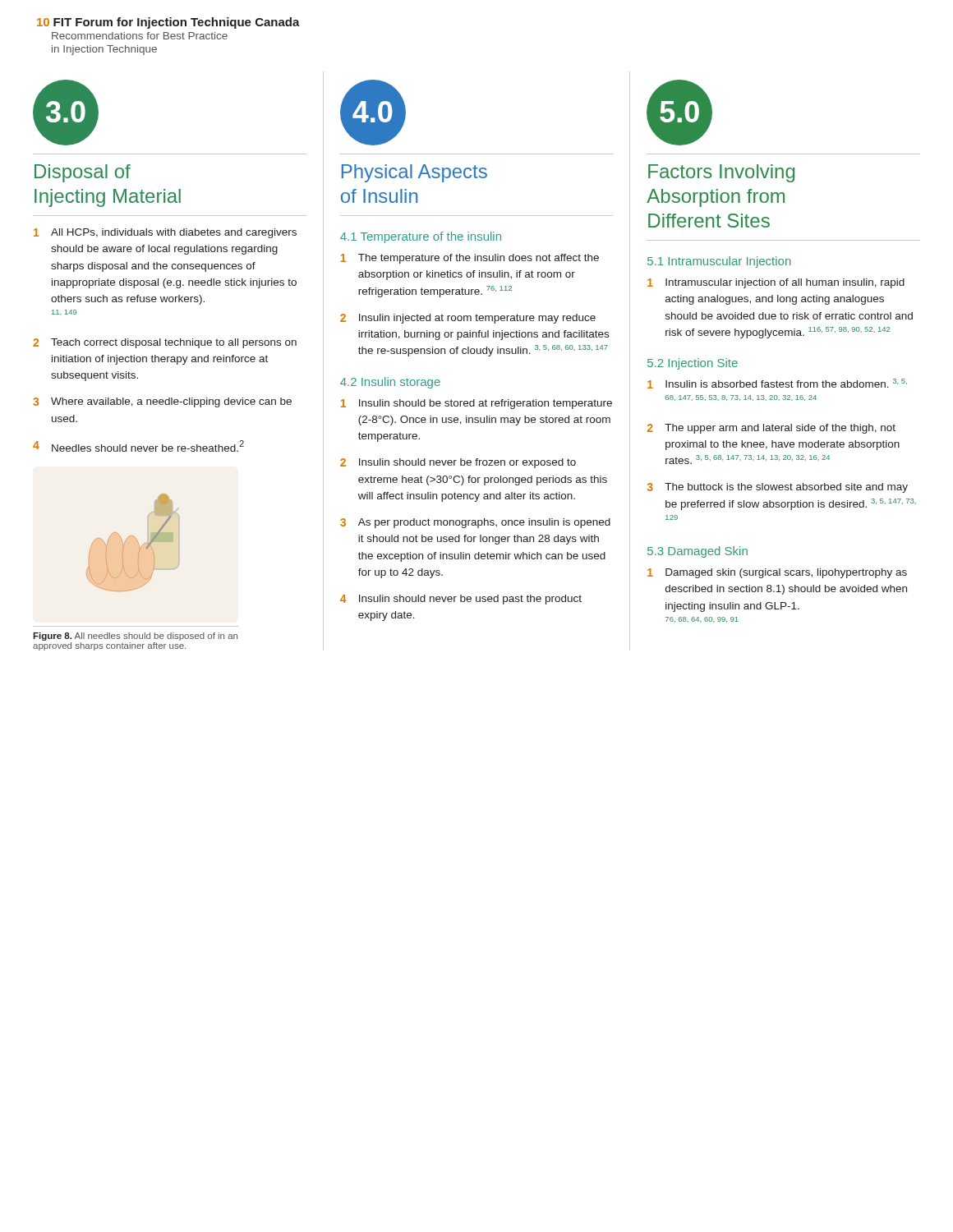Find "4.2 Insulin storage" on this page
The height and width of the screenshot is (1232, 953).
[x=390, y=383]
